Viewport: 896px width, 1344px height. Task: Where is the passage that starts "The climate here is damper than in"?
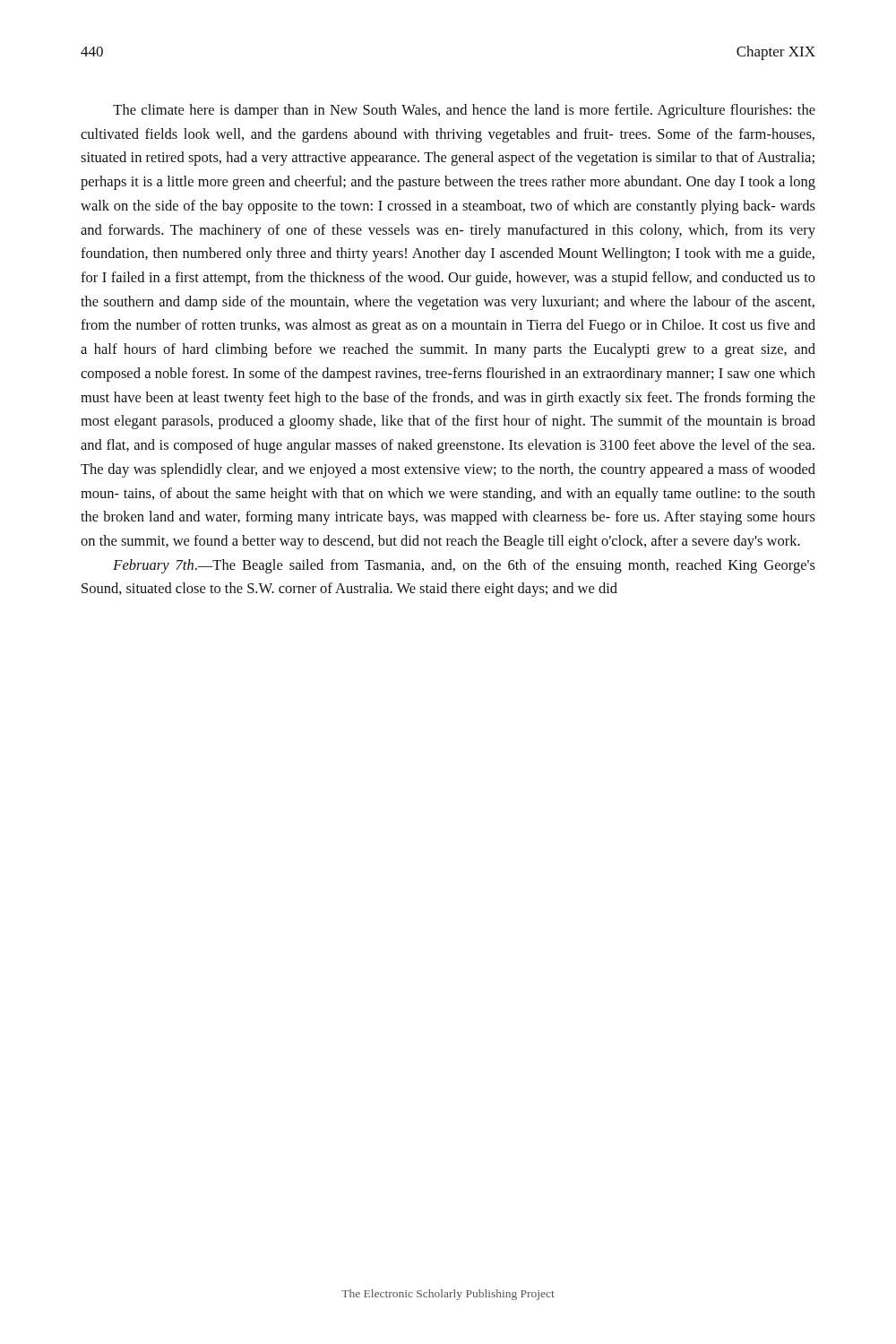coord(448,350)
